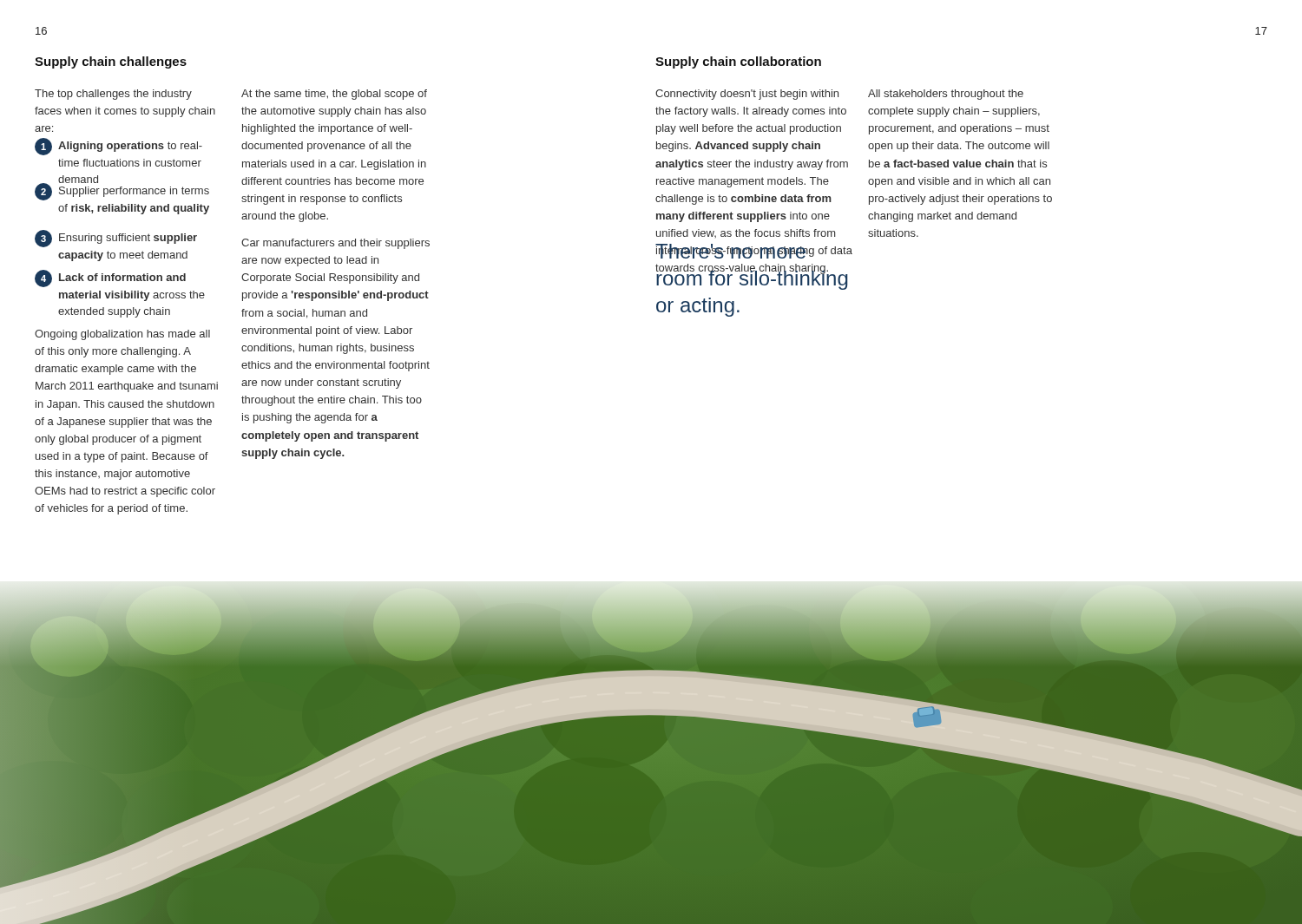Locate the list item that says "1 Aligning operations to real-time fluctuations in"
The image size is (1302, 924).
point(128,162)
